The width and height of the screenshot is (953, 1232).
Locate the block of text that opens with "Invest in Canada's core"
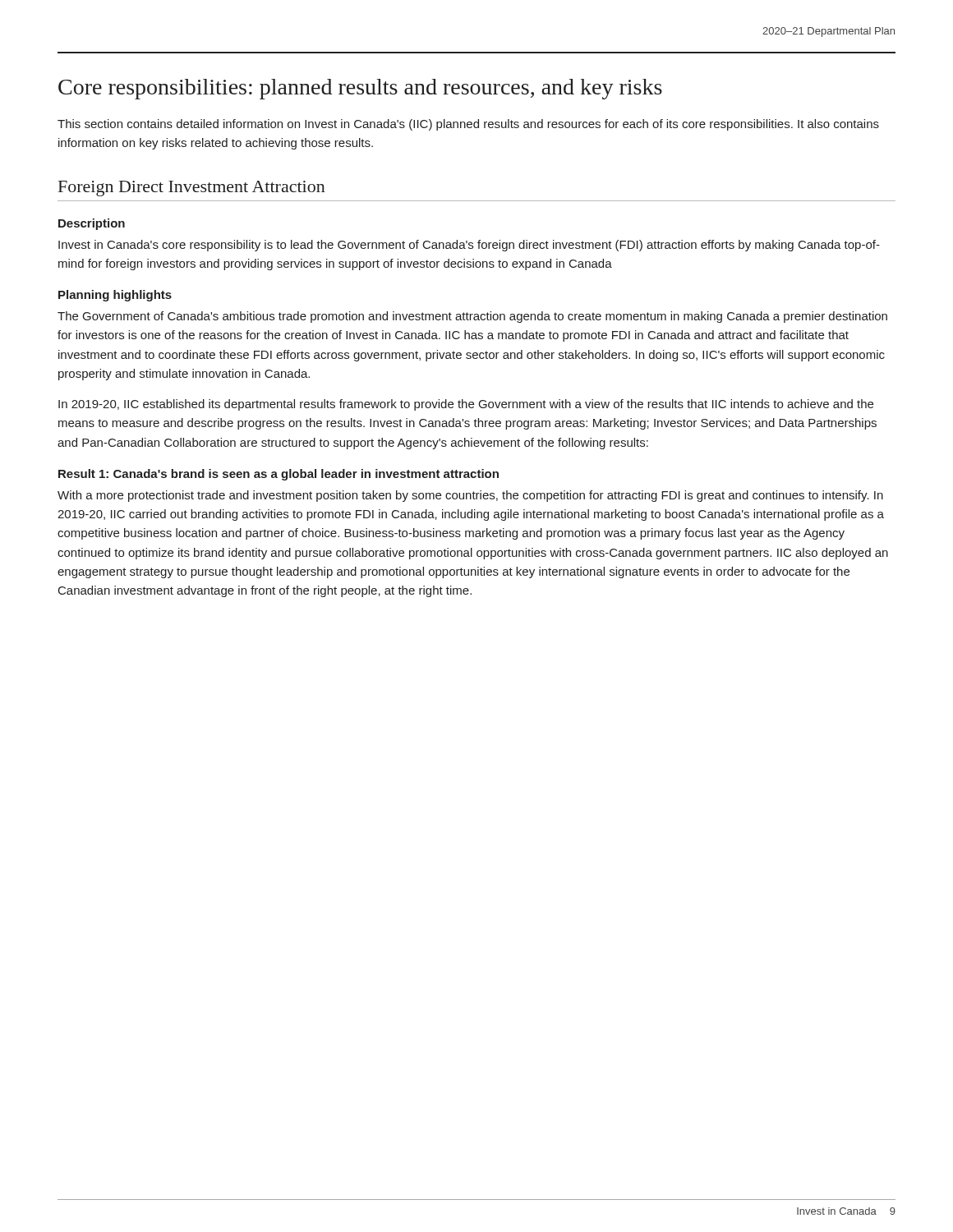tap(476, 254)
